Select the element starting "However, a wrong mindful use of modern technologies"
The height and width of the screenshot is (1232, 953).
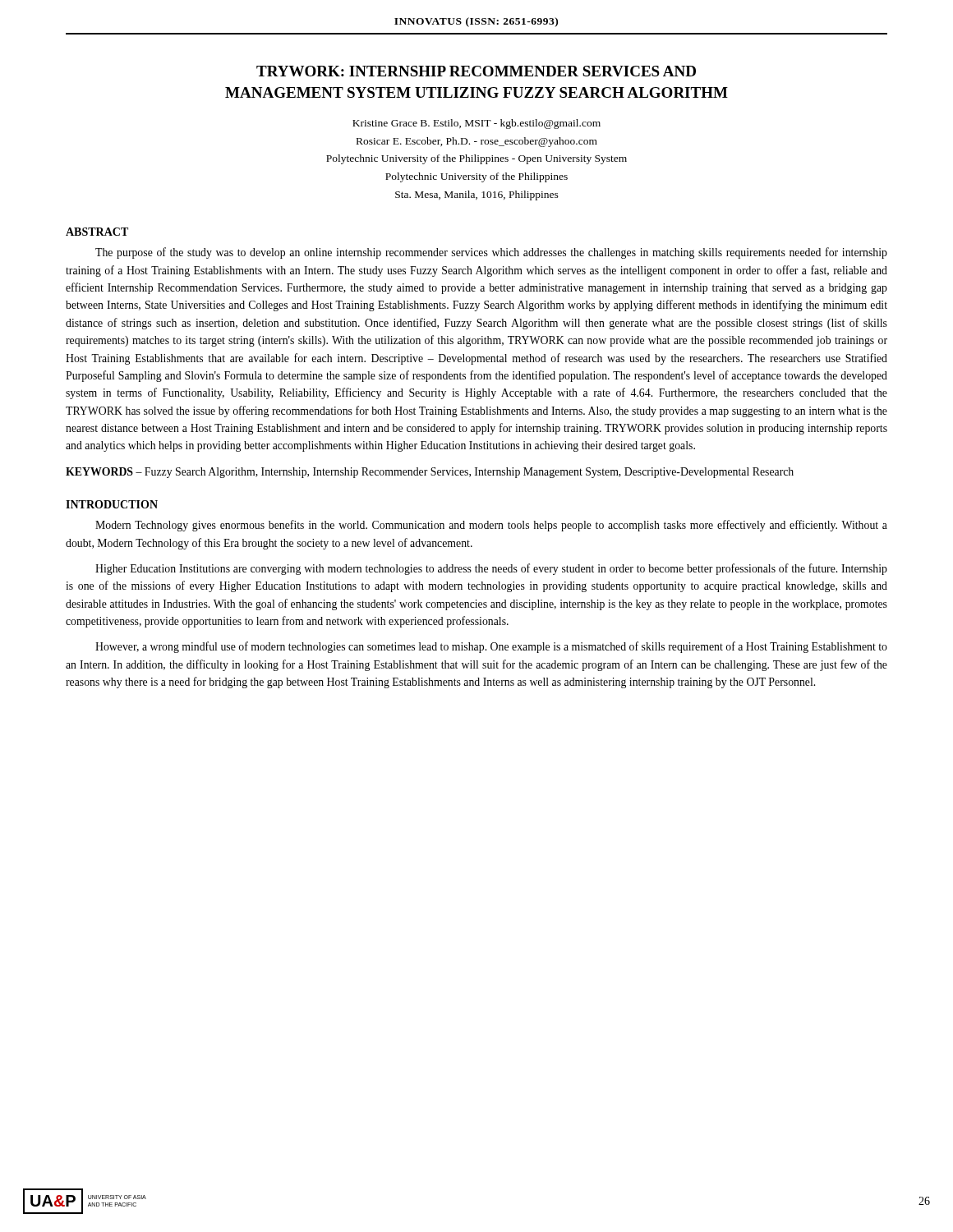pos(476,665)
